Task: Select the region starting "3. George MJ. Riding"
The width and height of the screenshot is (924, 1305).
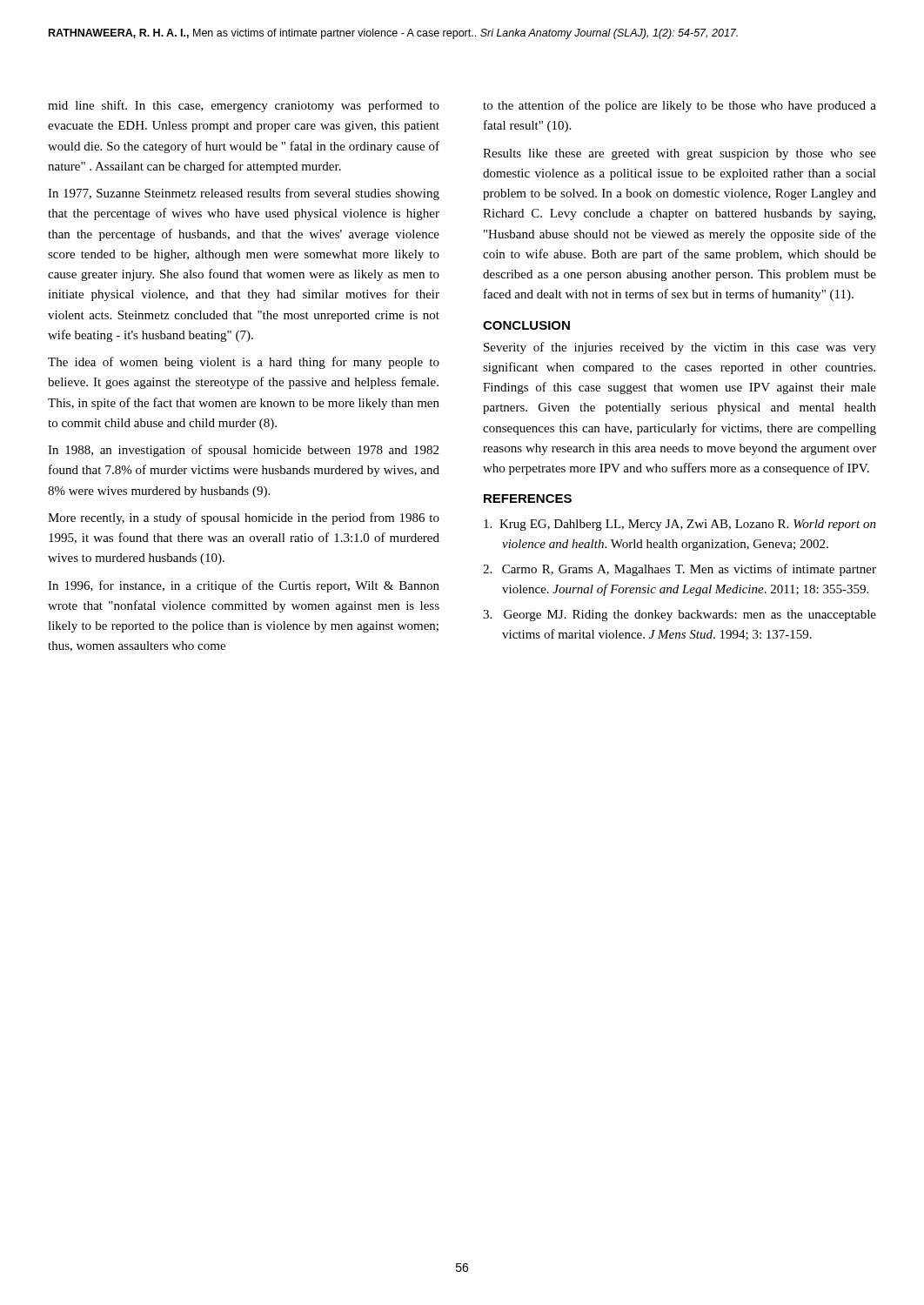Action: (680, 624)
